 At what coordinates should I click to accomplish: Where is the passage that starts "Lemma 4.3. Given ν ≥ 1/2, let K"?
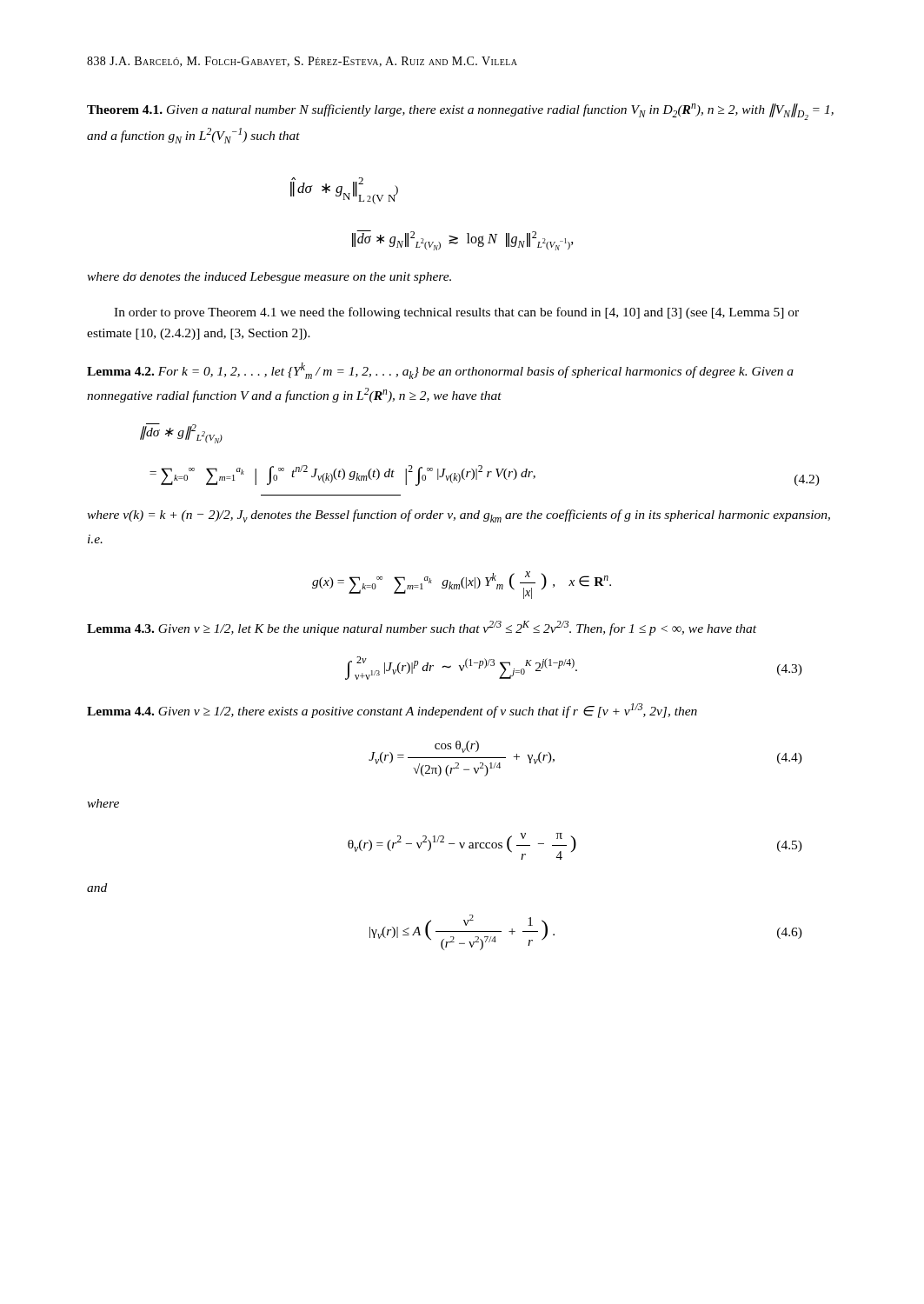422,627
